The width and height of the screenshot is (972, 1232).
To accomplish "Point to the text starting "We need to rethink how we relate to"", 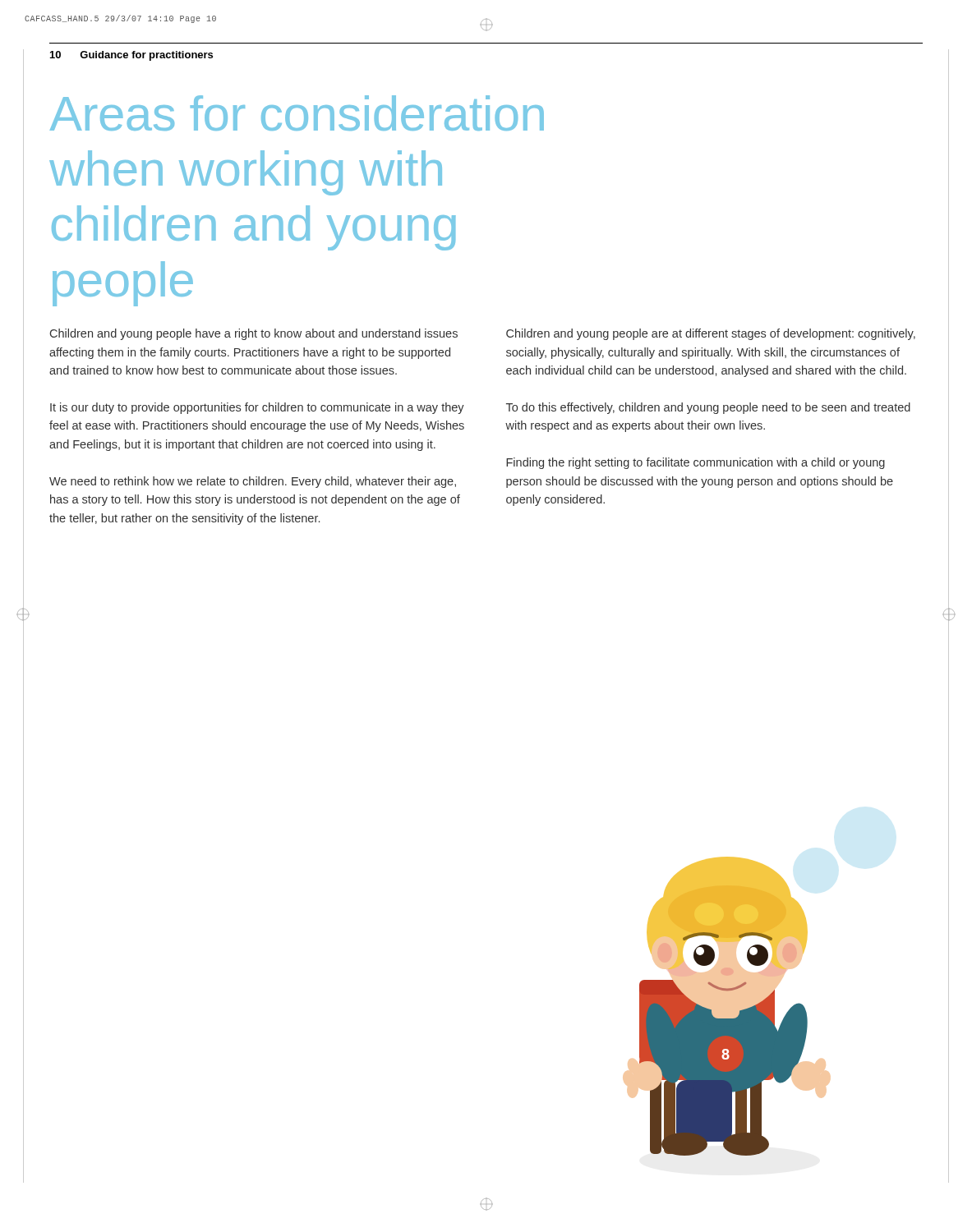I will click(258, 500).
